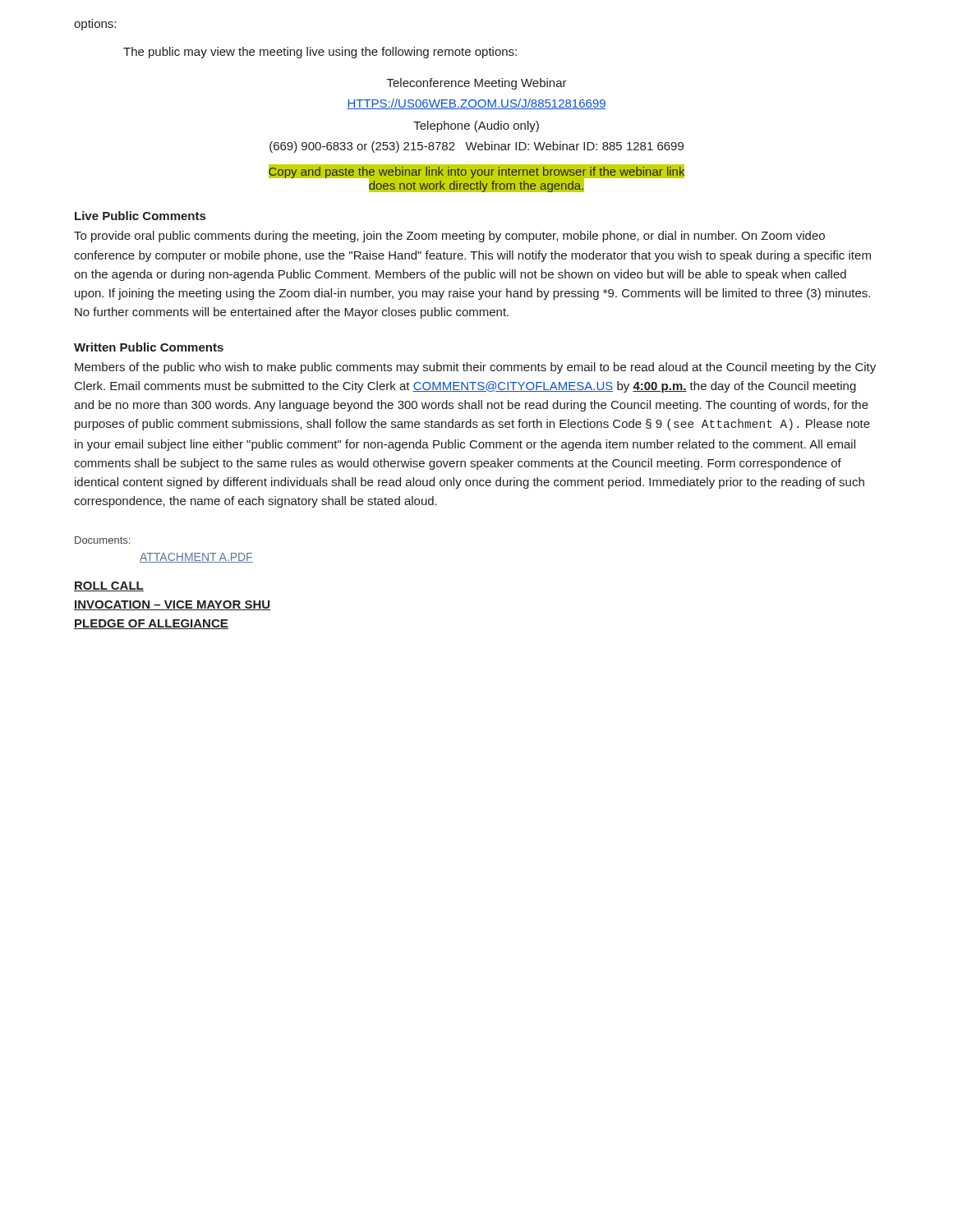Find the text block that says "To provide oral public comments during"
The height and width of the screenshot is (1232, 953).
(x=473, y=274)
